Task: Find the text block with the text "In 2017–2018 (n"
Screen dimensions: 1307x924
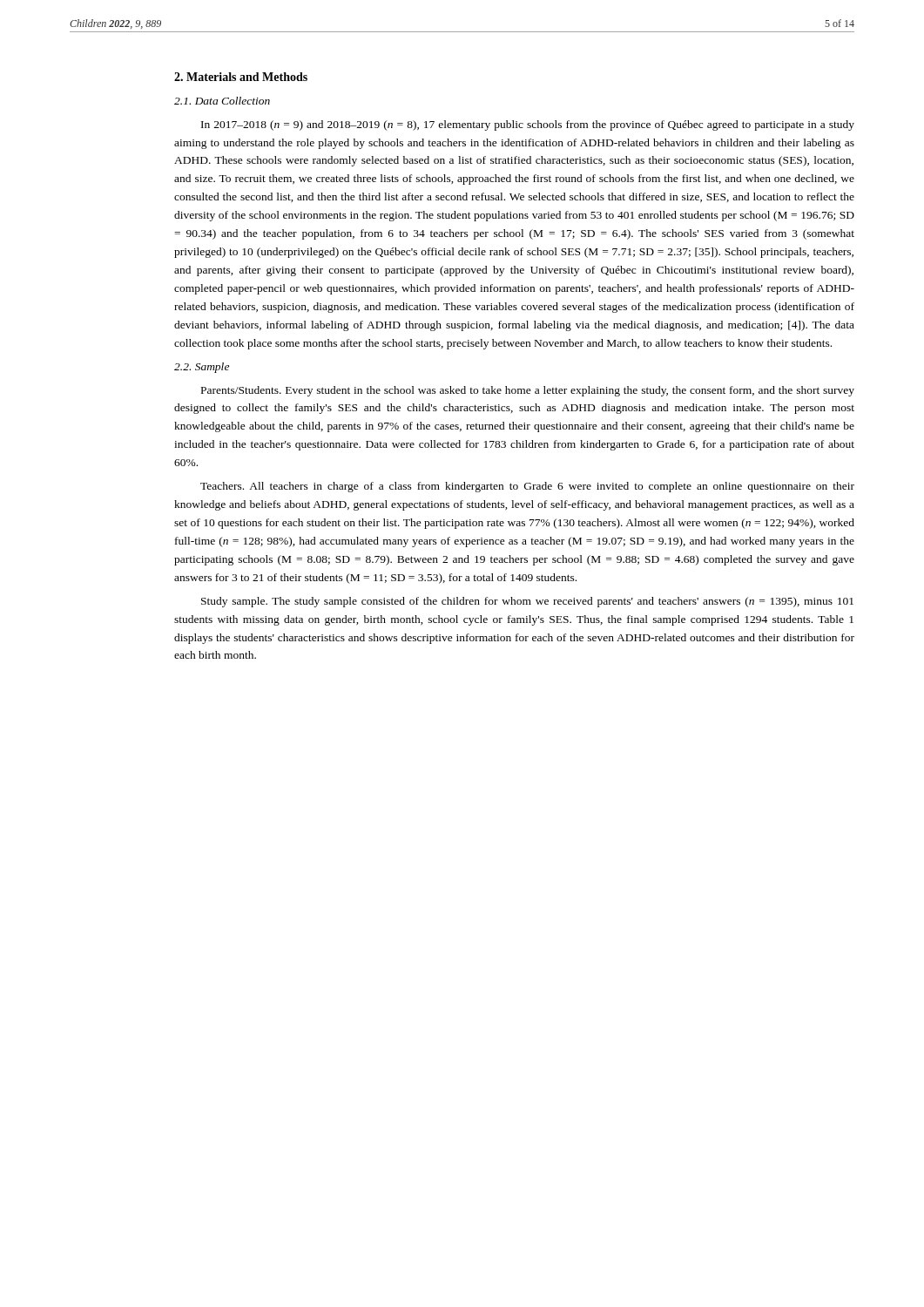Action: [514, 233]
